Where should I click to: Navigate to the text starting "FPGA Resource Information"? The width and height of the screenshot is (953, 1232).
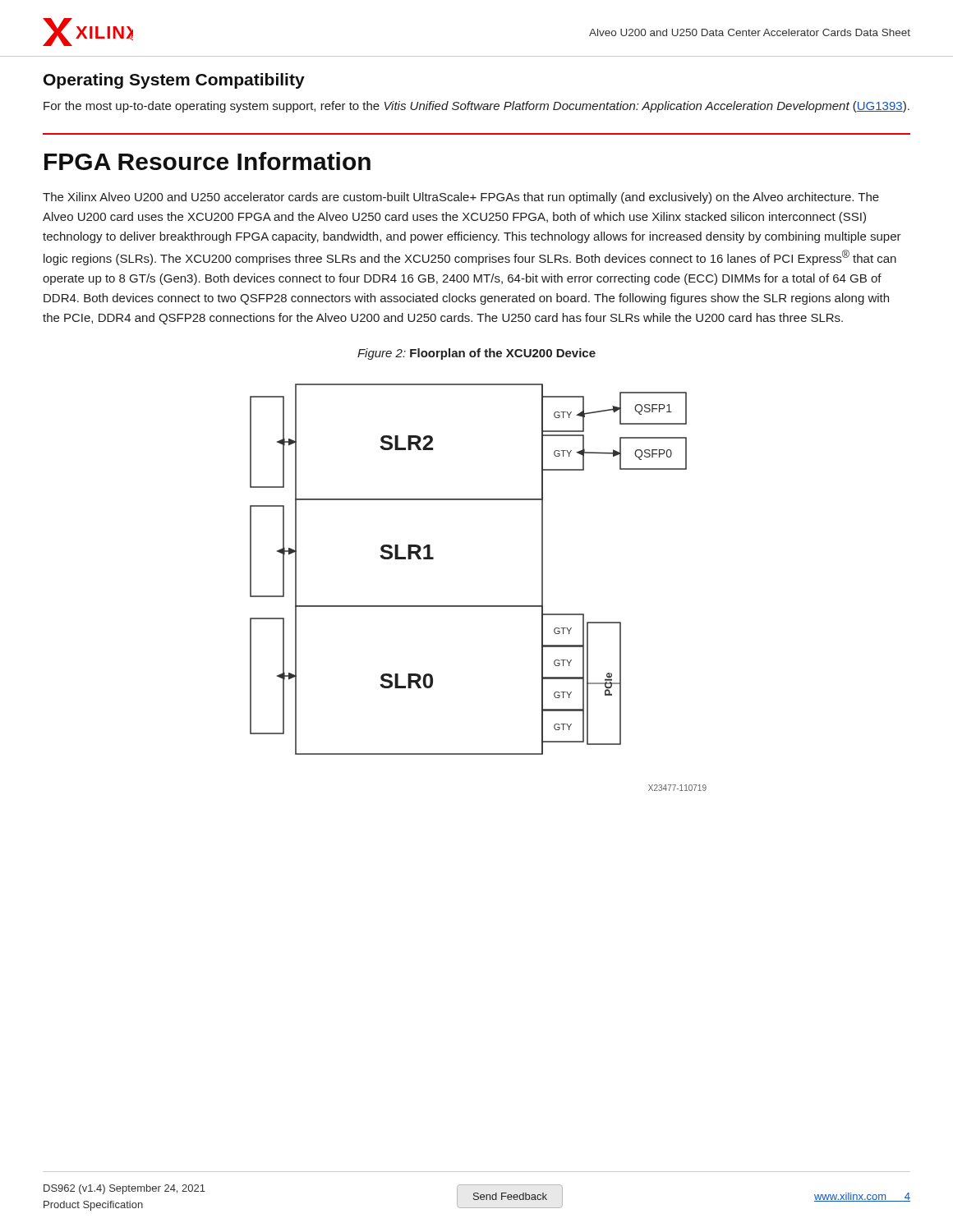click(x=207, y=162)
